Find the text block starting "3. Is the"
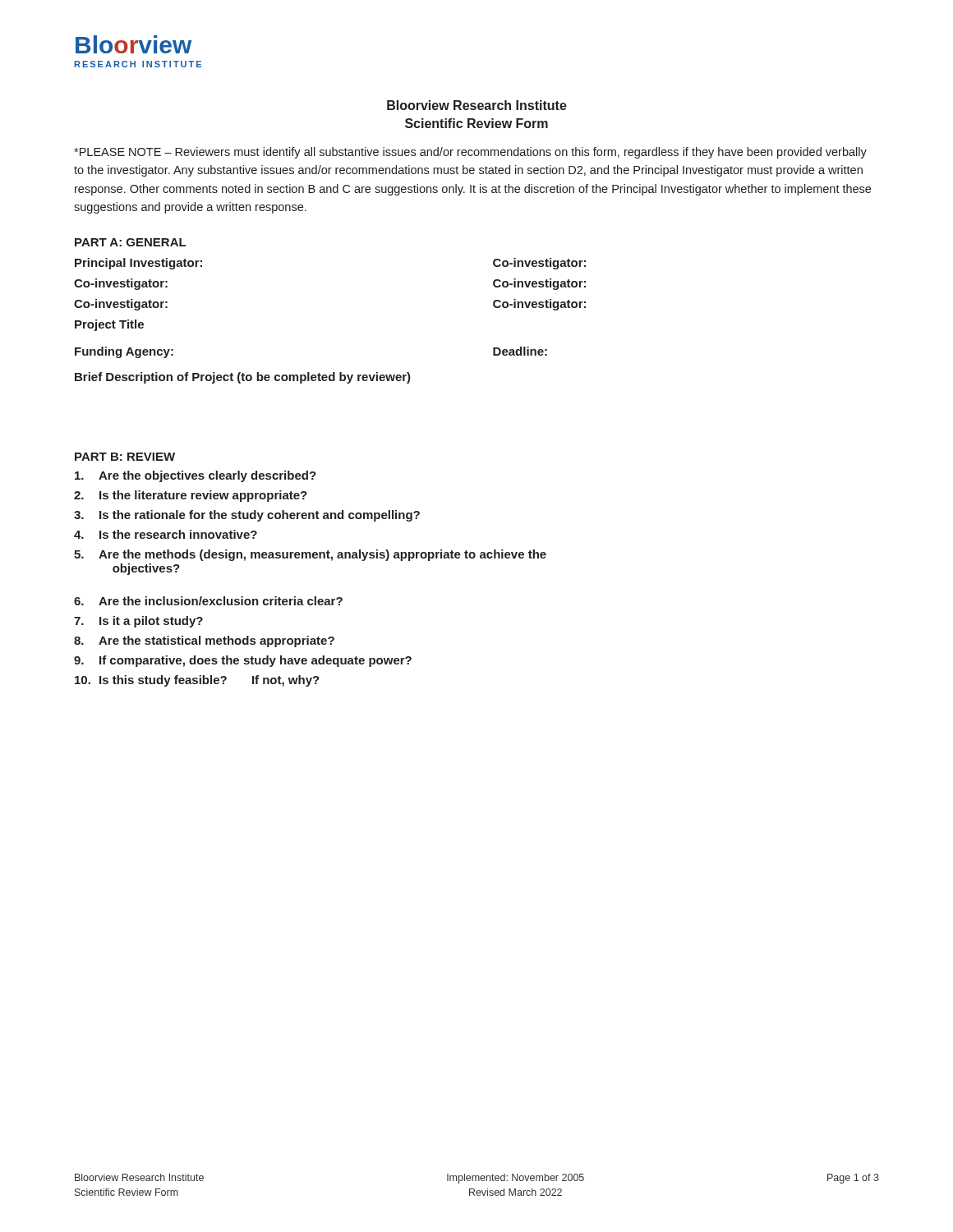The height and width of the screenshot is (1232, 953). (x=247, y=514)
